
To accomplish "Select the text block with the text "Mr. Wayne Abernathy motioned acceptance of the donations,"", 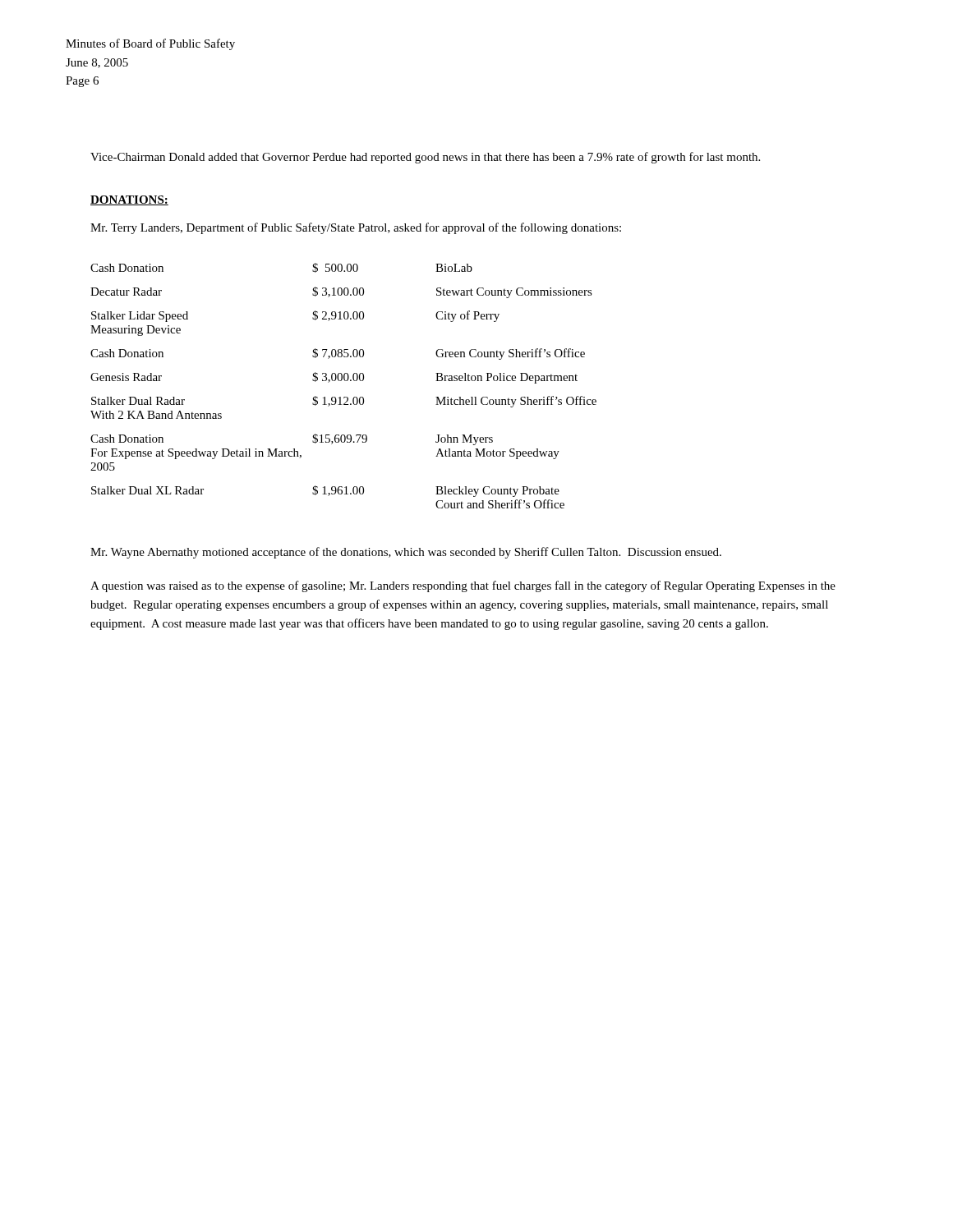I will (406, 552).
